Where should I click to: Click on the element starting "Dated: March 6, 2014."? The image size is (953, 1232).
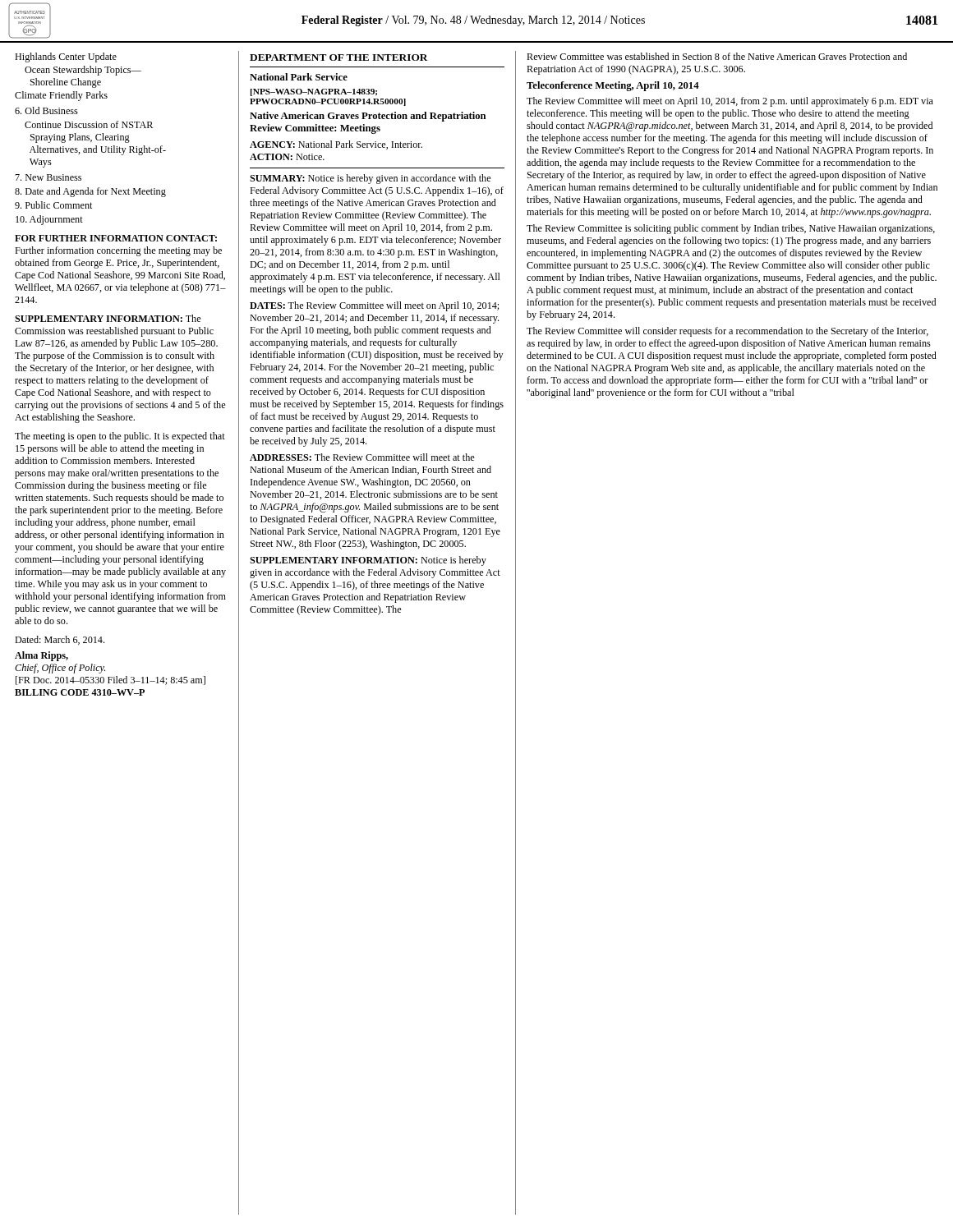tap(60, 640)
